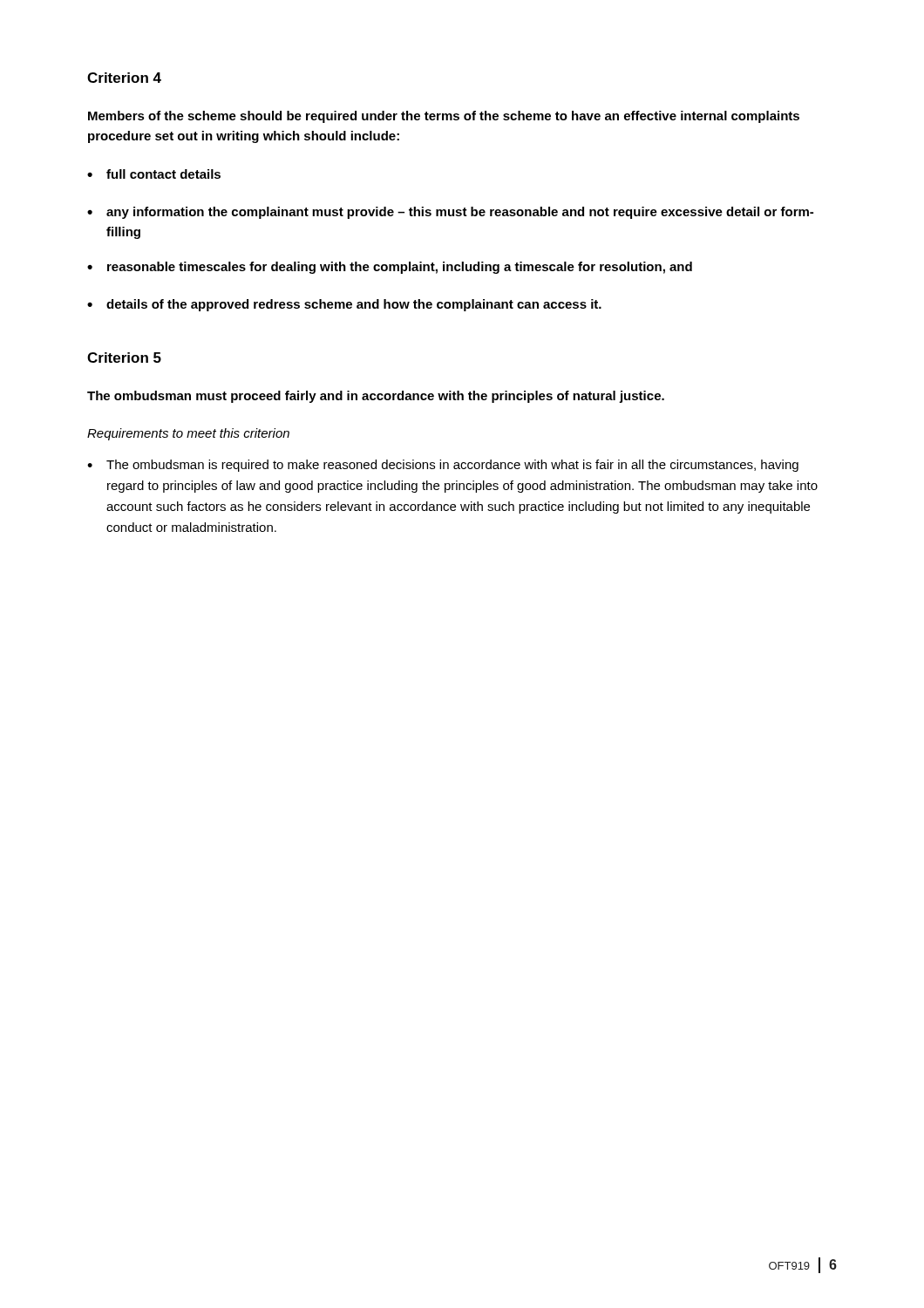The image size is (924, 1308).
Task: Locate the element starting "• reasonable timescales for dealing with the complaint,"
Action: pos(462,268)
